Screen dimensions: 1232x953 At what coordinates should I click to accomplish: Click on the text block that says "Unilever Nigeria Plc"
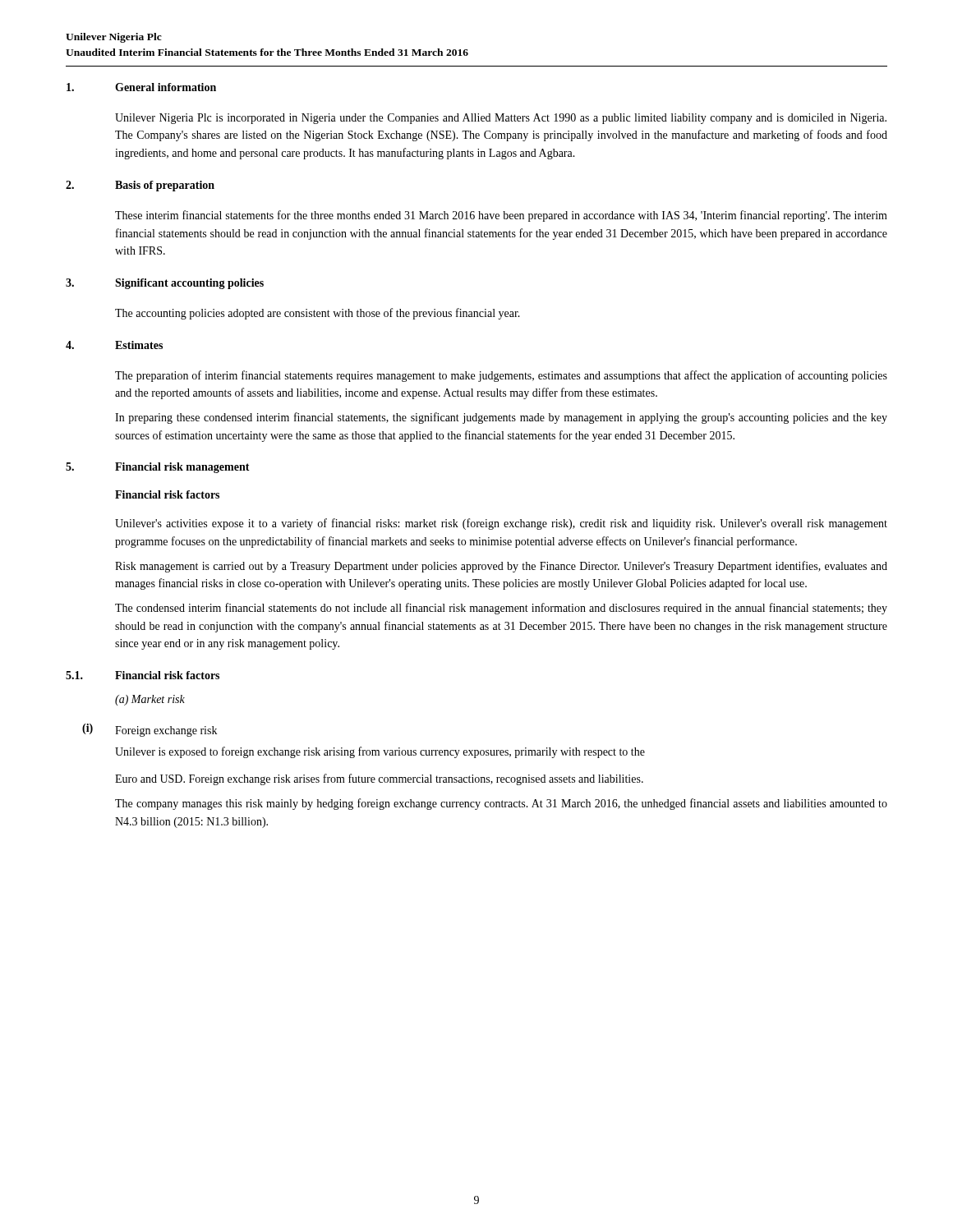(476, 139)
